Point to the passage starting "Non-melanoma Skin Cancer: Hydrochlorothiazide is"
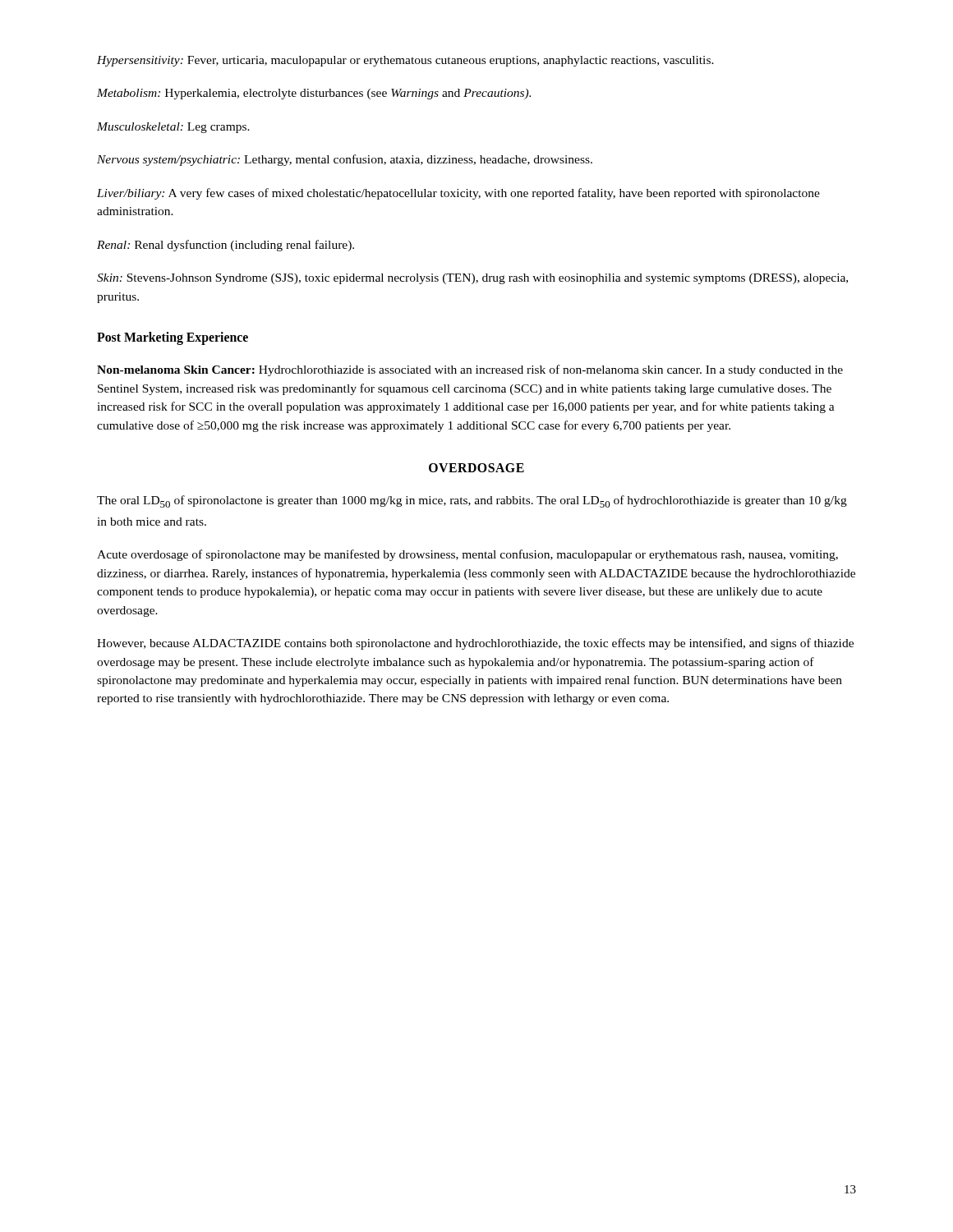This screenshot has width=953, height=1232. click(x=470, y=397)
